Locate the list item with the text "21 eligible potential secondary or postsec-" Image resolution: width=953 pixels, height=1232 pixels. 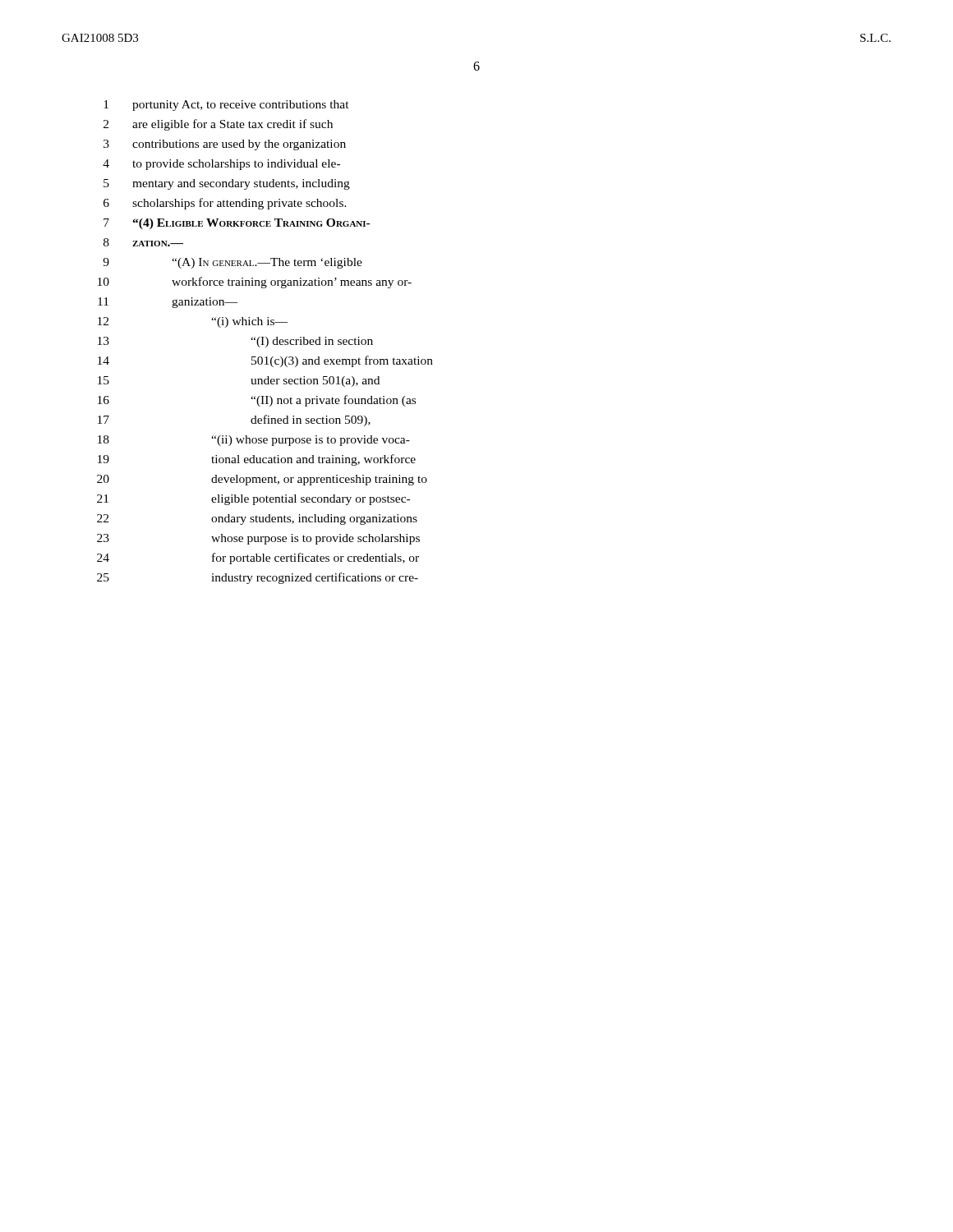(x=253, y=500)
